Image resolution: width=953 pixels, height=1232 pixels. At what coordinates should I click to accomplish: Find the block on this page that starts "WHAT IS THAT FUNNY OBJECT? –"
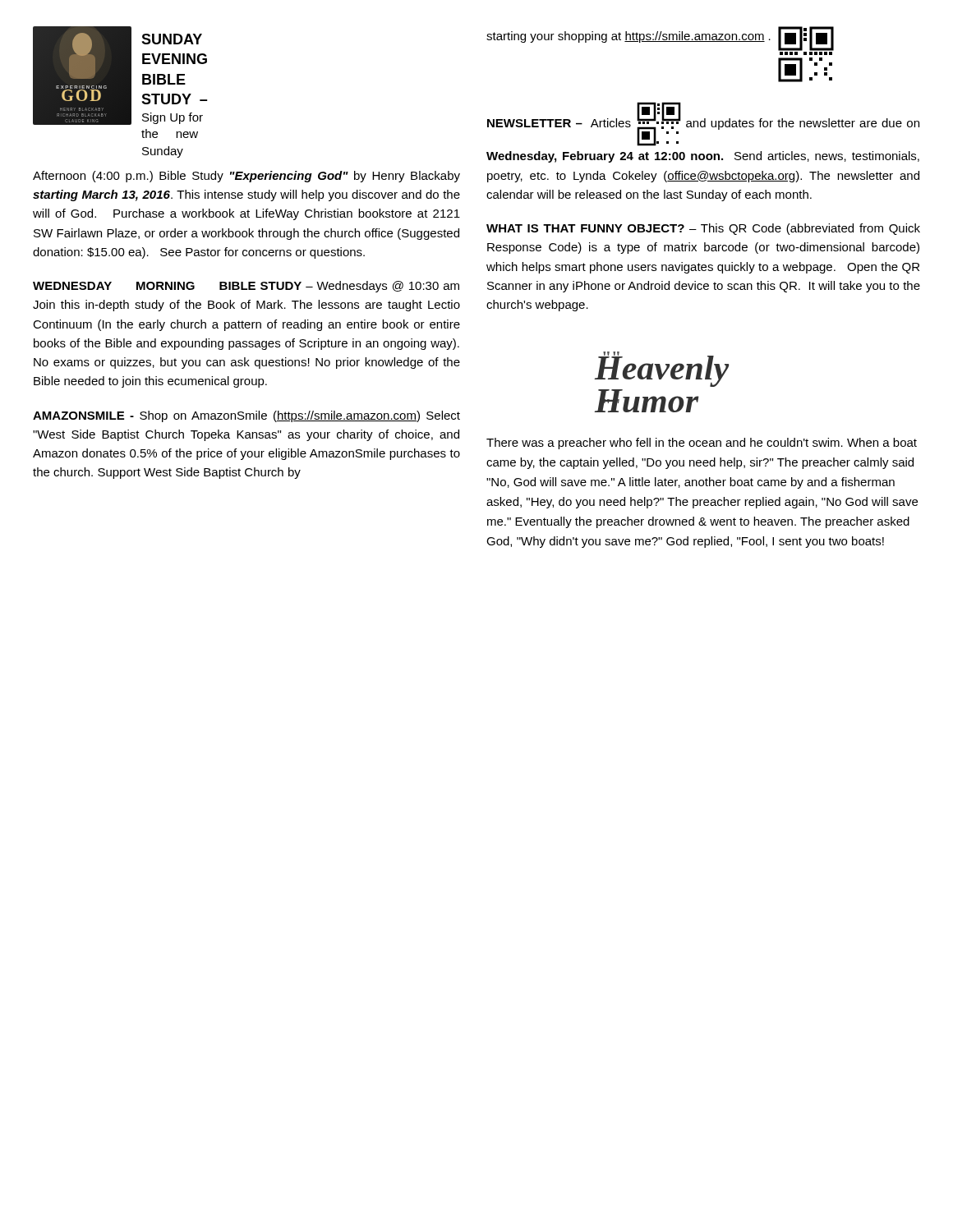click(x=703, y=266)
